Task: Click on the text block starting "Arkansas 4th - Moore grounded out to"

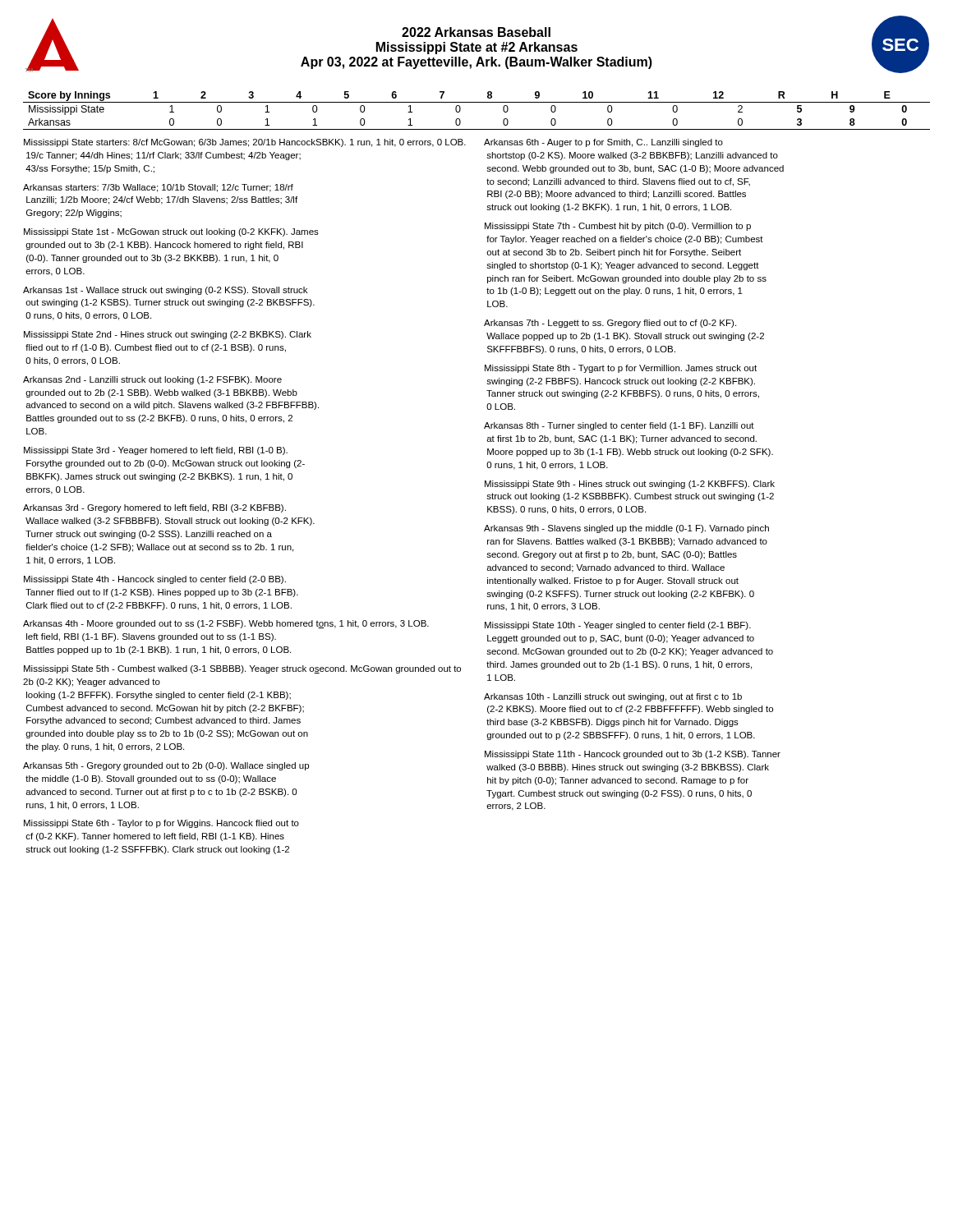Action: [x=226, y=637]
